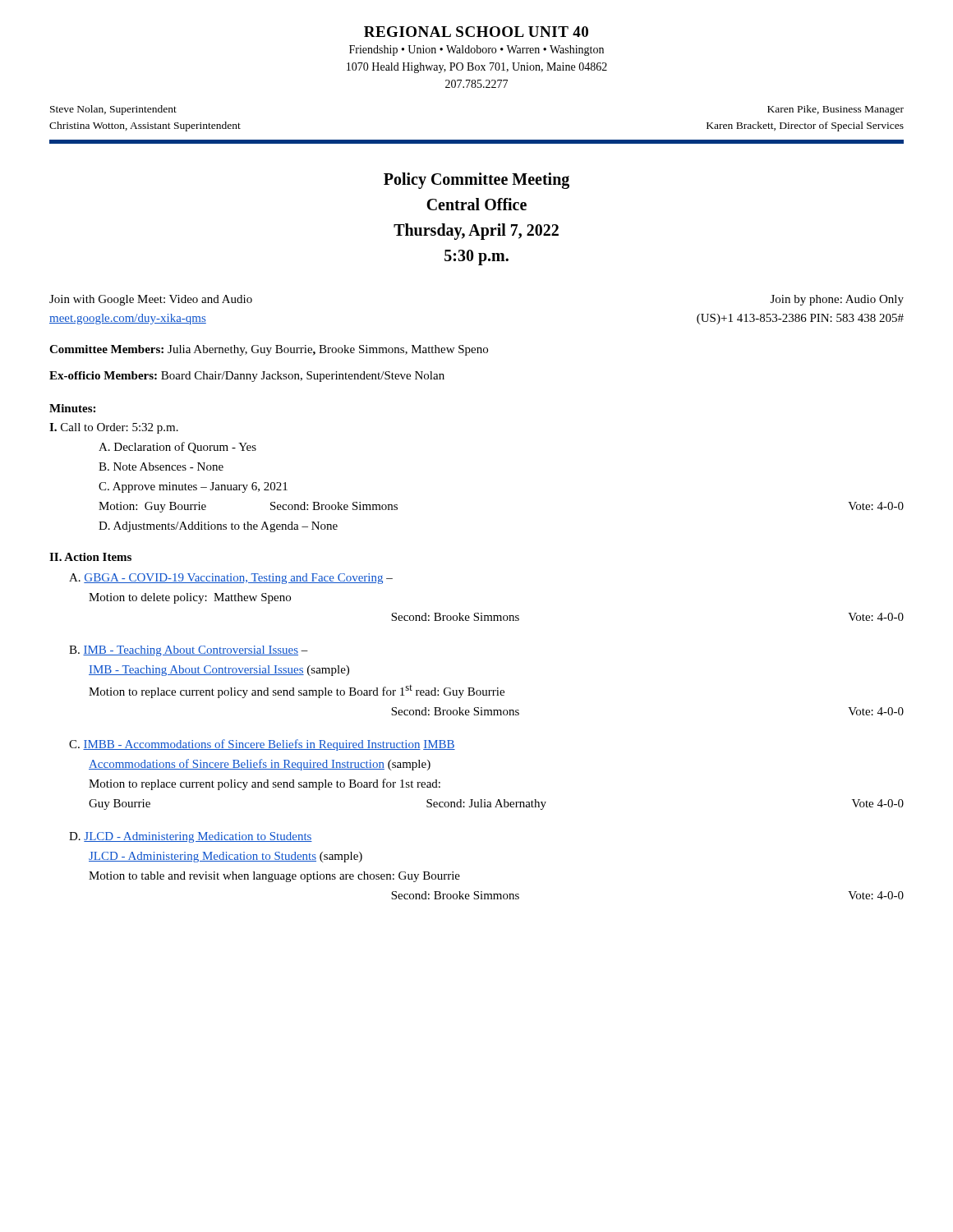Where is the title that starts "Policy Committee Meeting Central Office Thursday, April 7,"?
953x1232 pixels.
coord(476,214)
